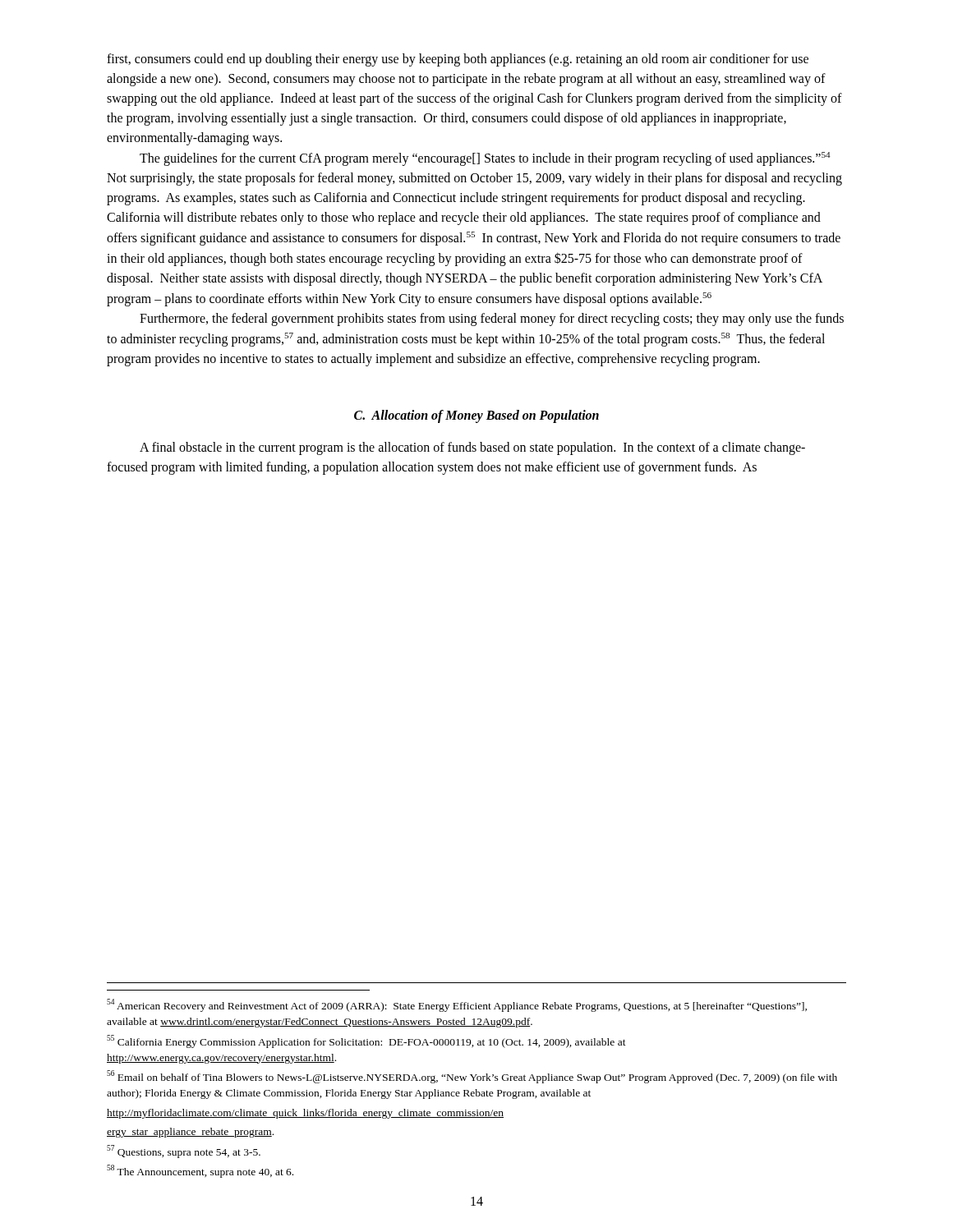Point to the region starting "58 The Announcement, supra note"
Screen dimensions: 1232x953
click(x=201, y=1171)
